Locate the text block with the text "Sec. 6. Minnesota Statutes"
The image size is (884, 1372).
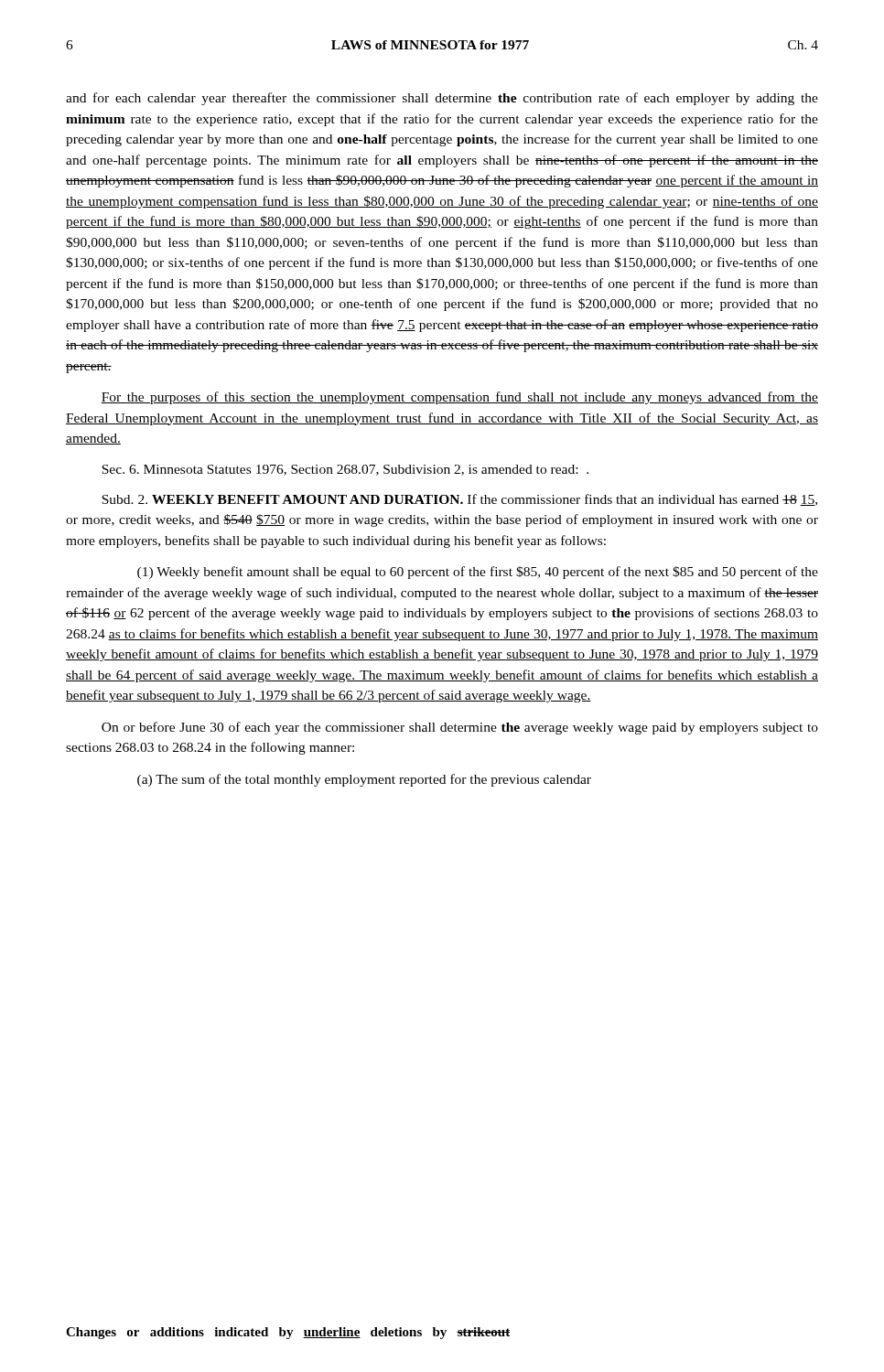442,470
